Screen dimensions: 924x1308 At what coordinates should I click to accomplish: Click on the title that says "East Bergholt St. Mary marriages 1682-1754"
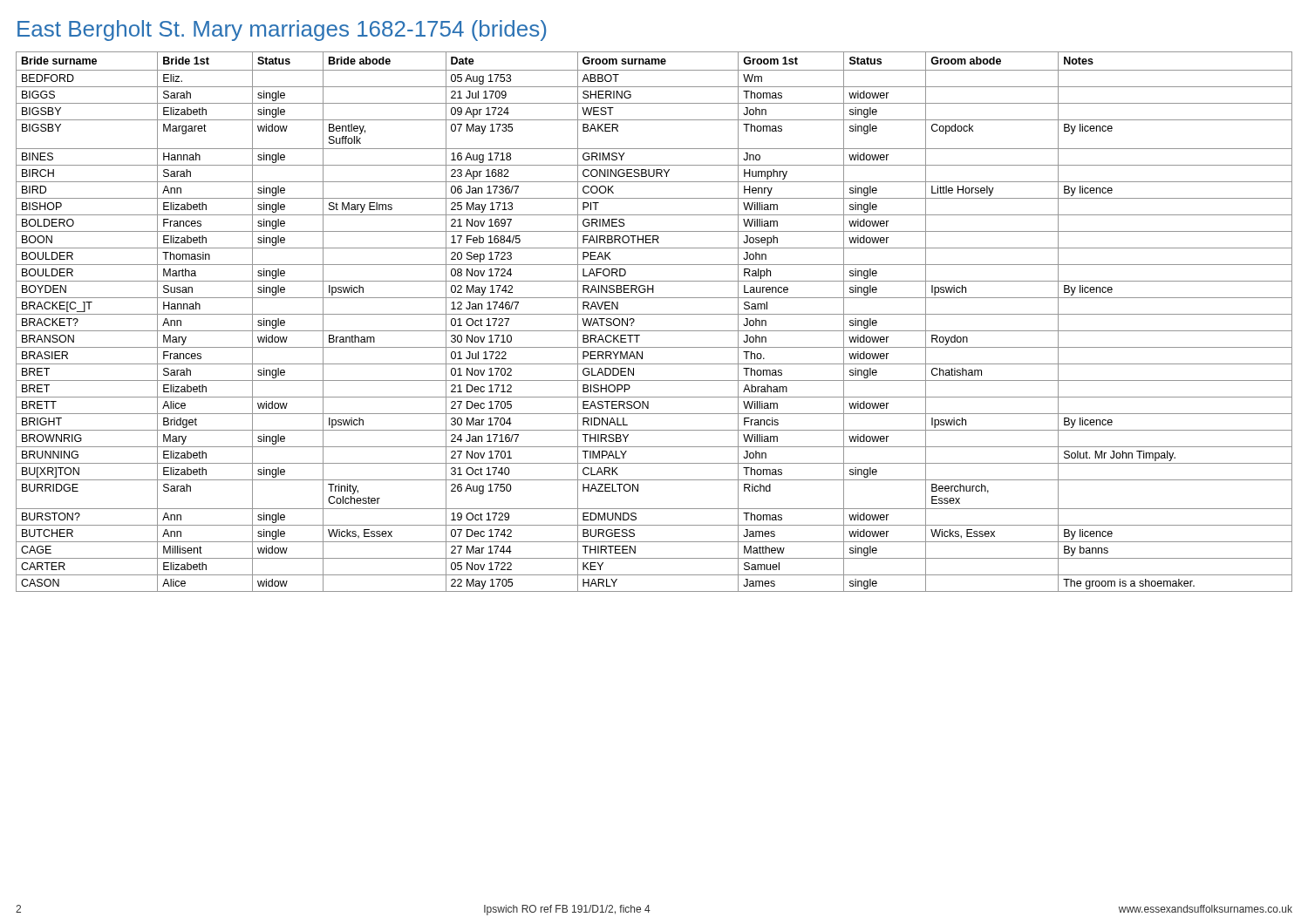tap(282, 29)
